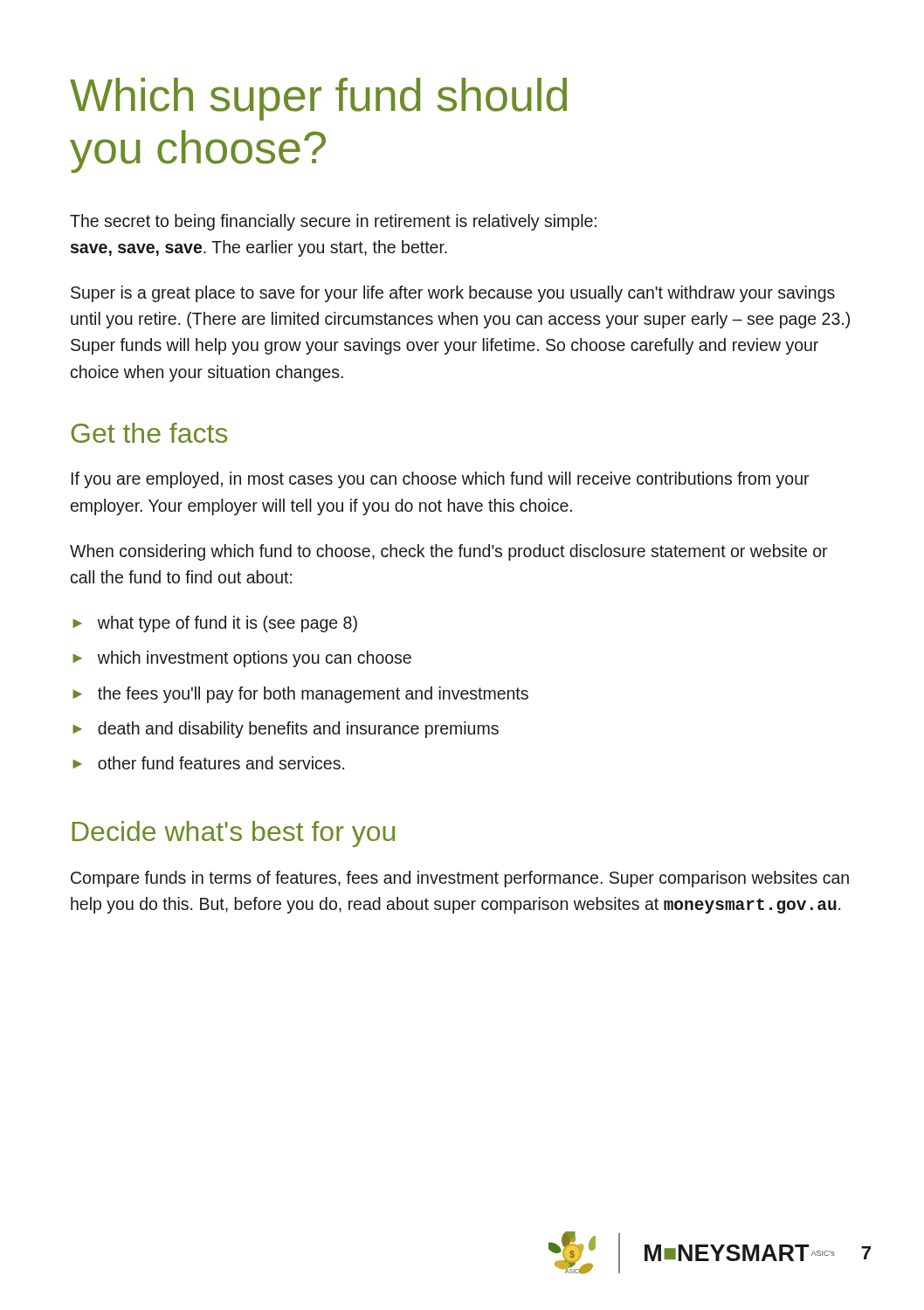The height and width of the screenshot is (1310, 924).
Task: Click the passage that begins "► the fees you'll"
Action: pos(462,693)
